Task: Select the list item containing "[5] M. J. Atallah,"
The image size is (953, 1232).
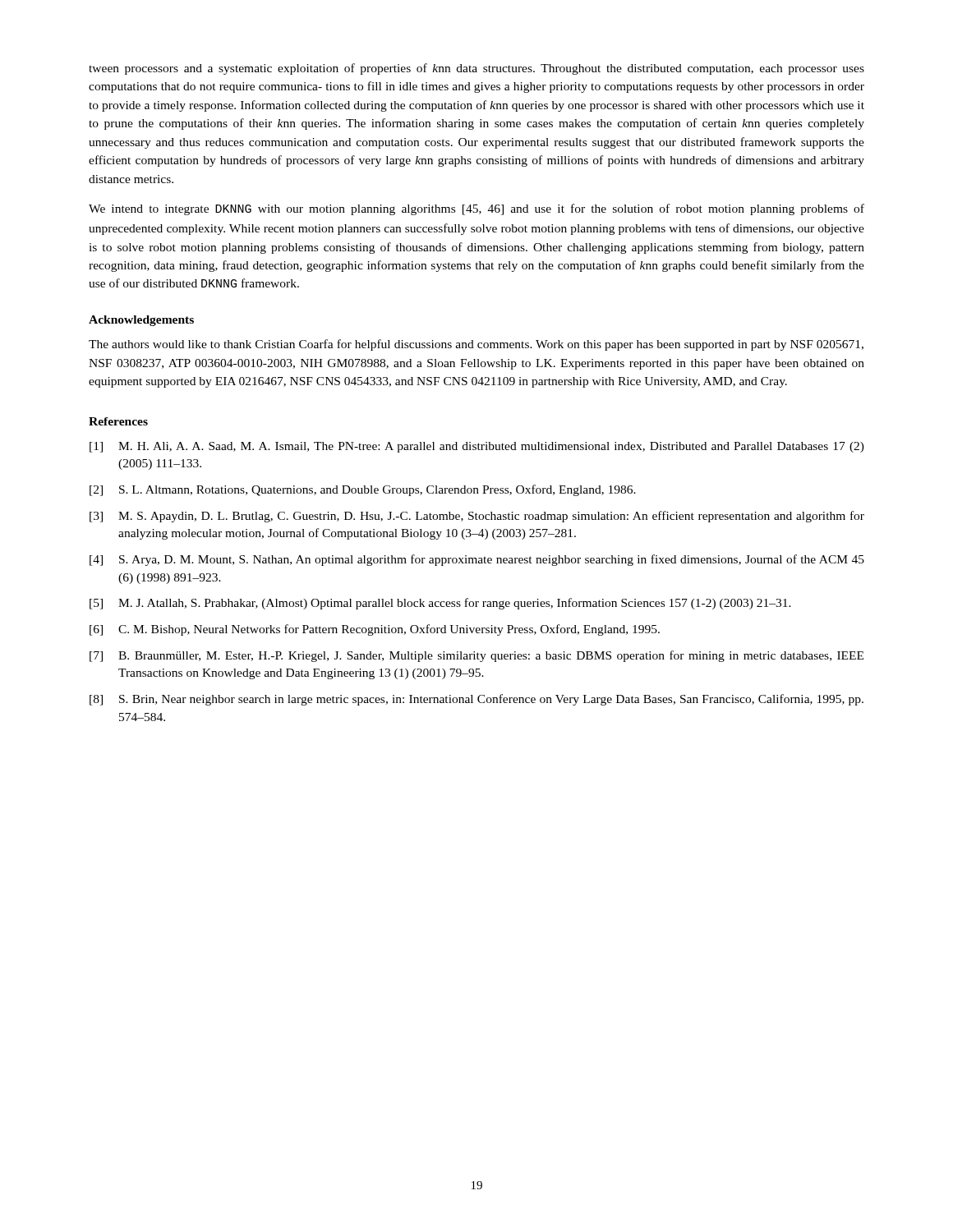Action: 476,603
